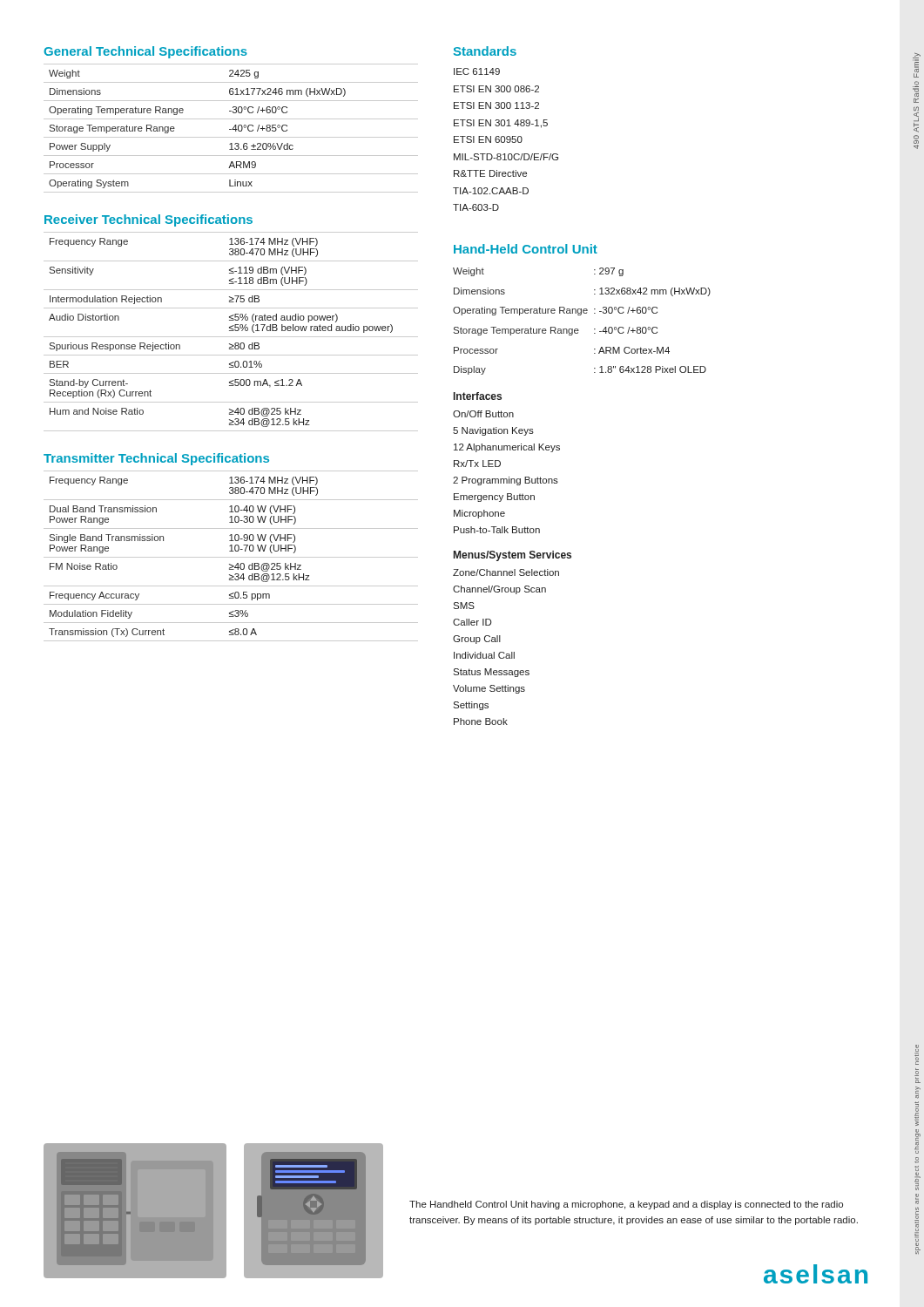
Task: Select the text block that reads "IEC 61149 ETSI EN 300 086-2 ETSI EN"
Action: 477,71
